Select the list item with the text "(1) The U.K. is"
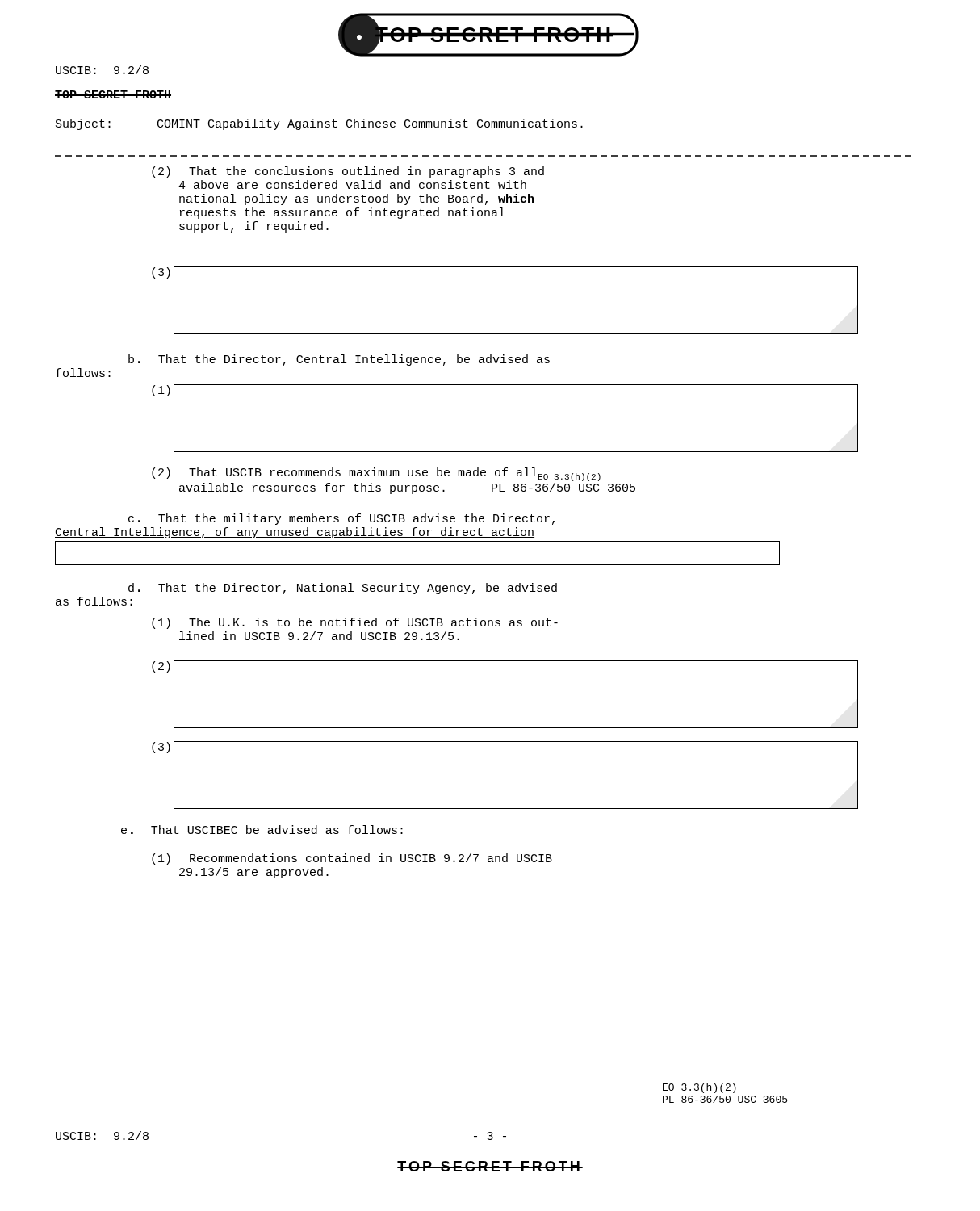 point(307,631)
